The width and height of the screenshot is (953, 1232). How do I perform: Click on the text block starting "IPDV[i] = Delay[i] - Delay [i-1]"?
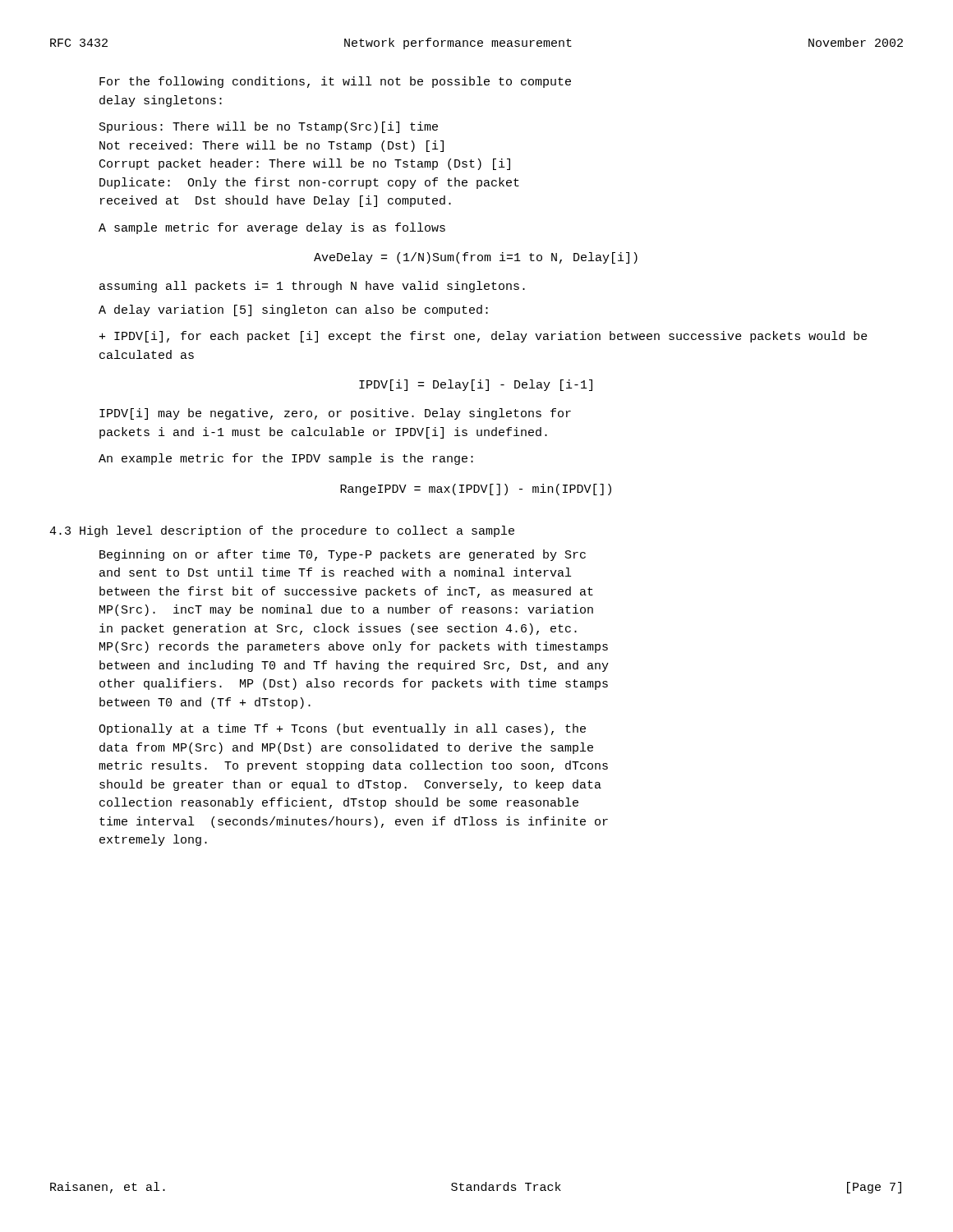coord(476,386)
